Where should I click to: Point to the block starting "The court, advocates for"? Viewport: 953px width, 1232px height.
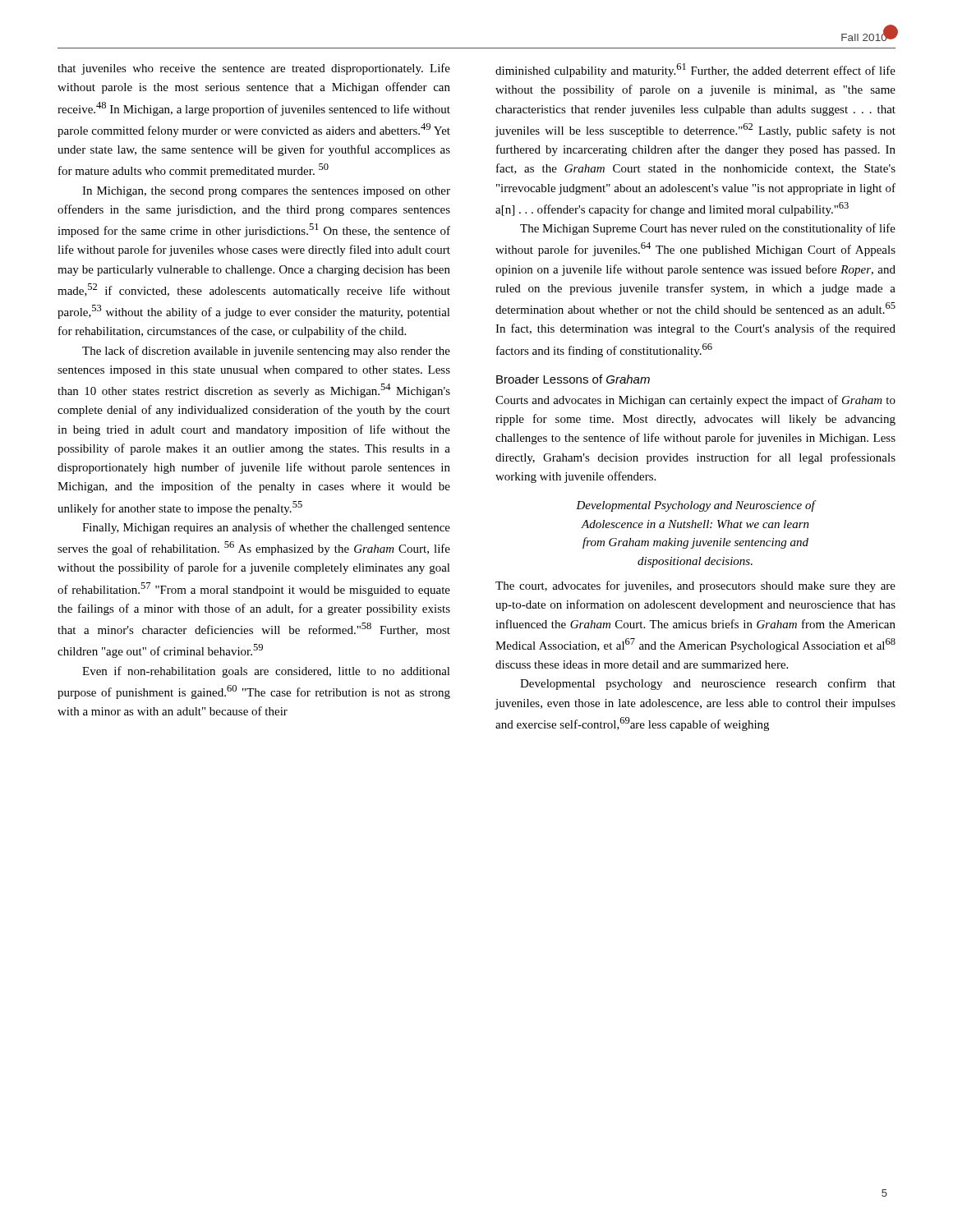tap(695, 655)
